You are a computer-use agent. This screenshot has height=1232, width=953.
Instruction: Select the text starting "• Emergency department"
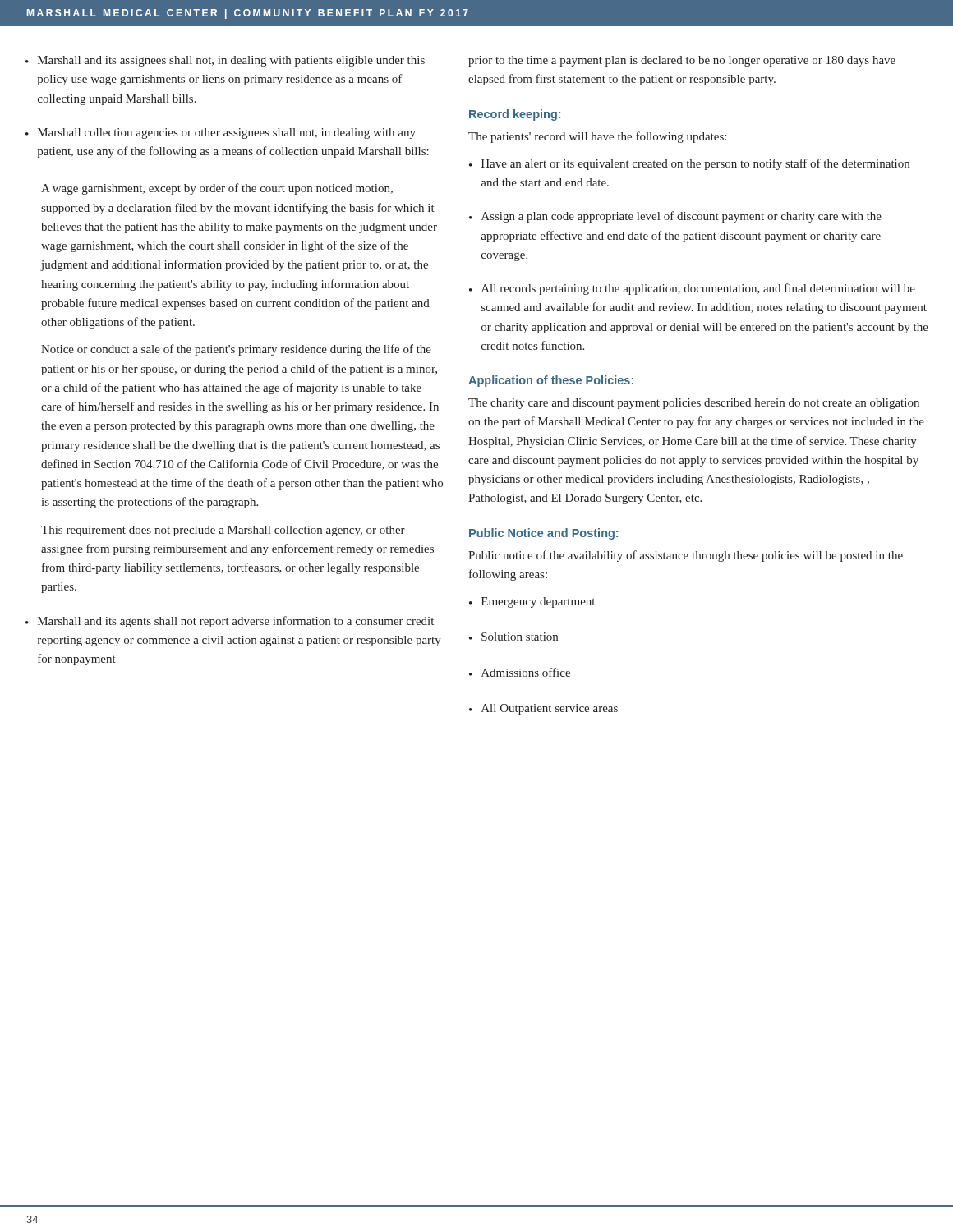[532, 603]
